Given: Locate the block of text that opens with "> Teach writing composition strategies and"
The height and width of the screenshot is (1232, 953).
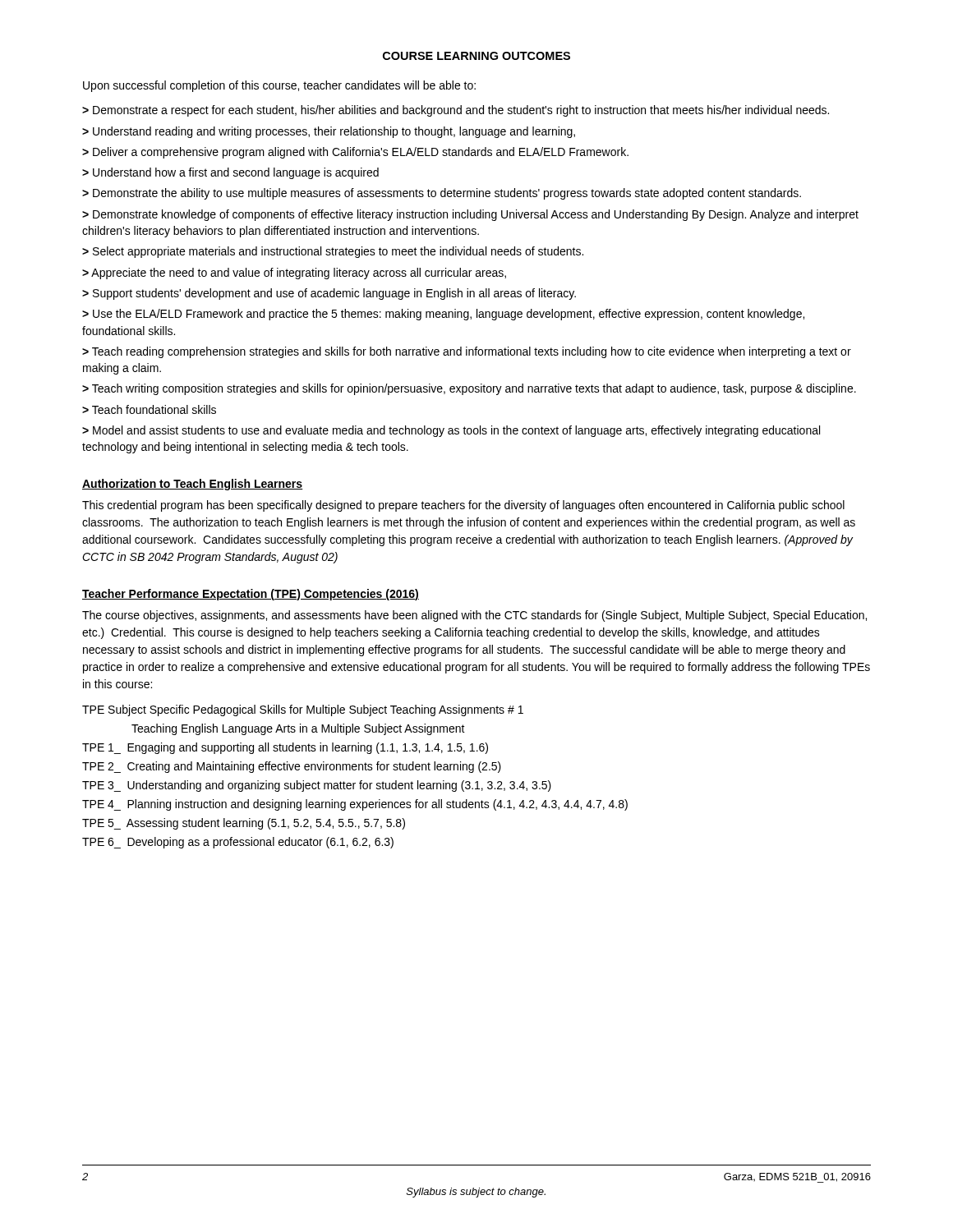Looking at the screenshot, I should click(x=469, y=389).
